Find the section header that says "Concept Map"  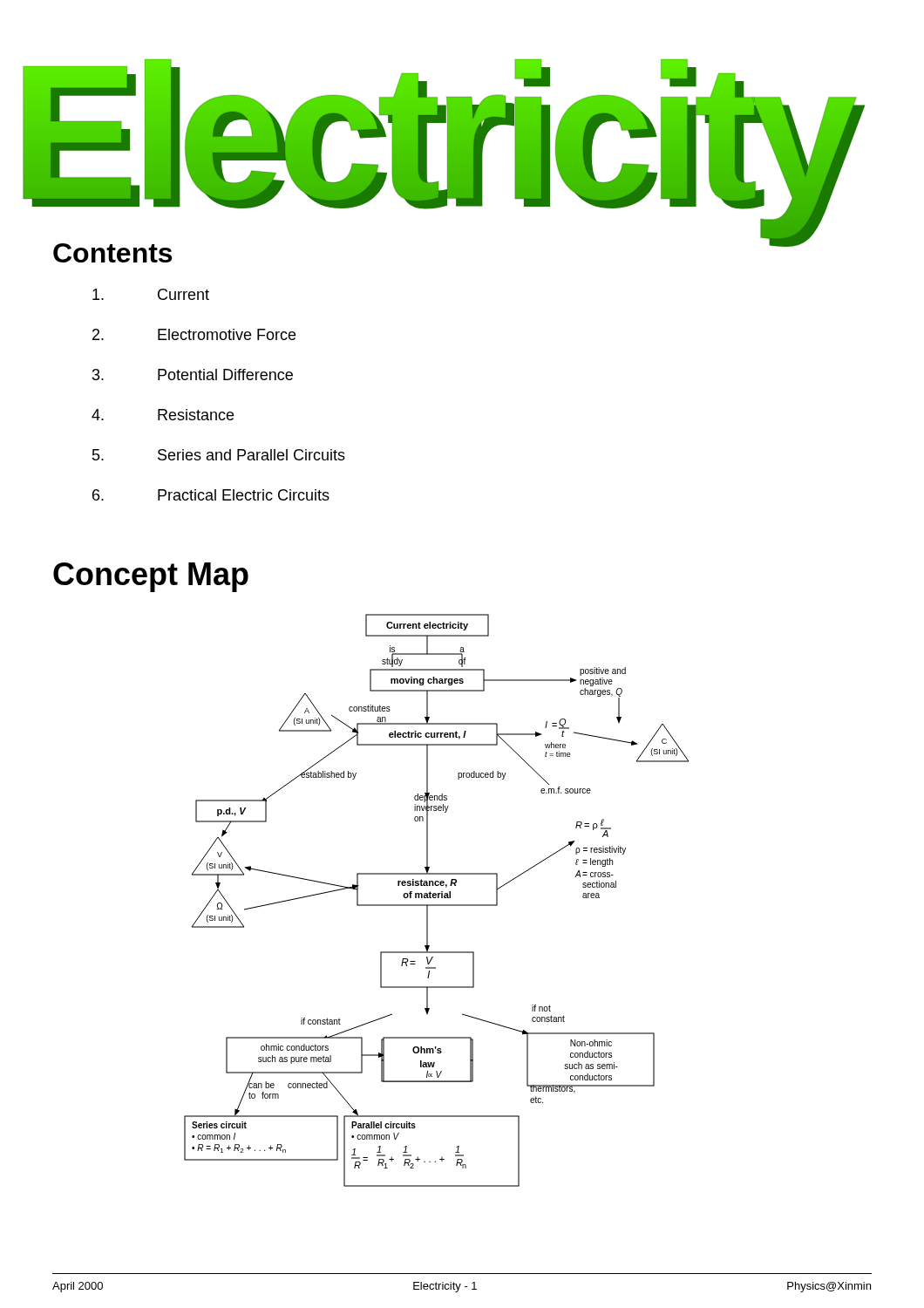point(151,574)
